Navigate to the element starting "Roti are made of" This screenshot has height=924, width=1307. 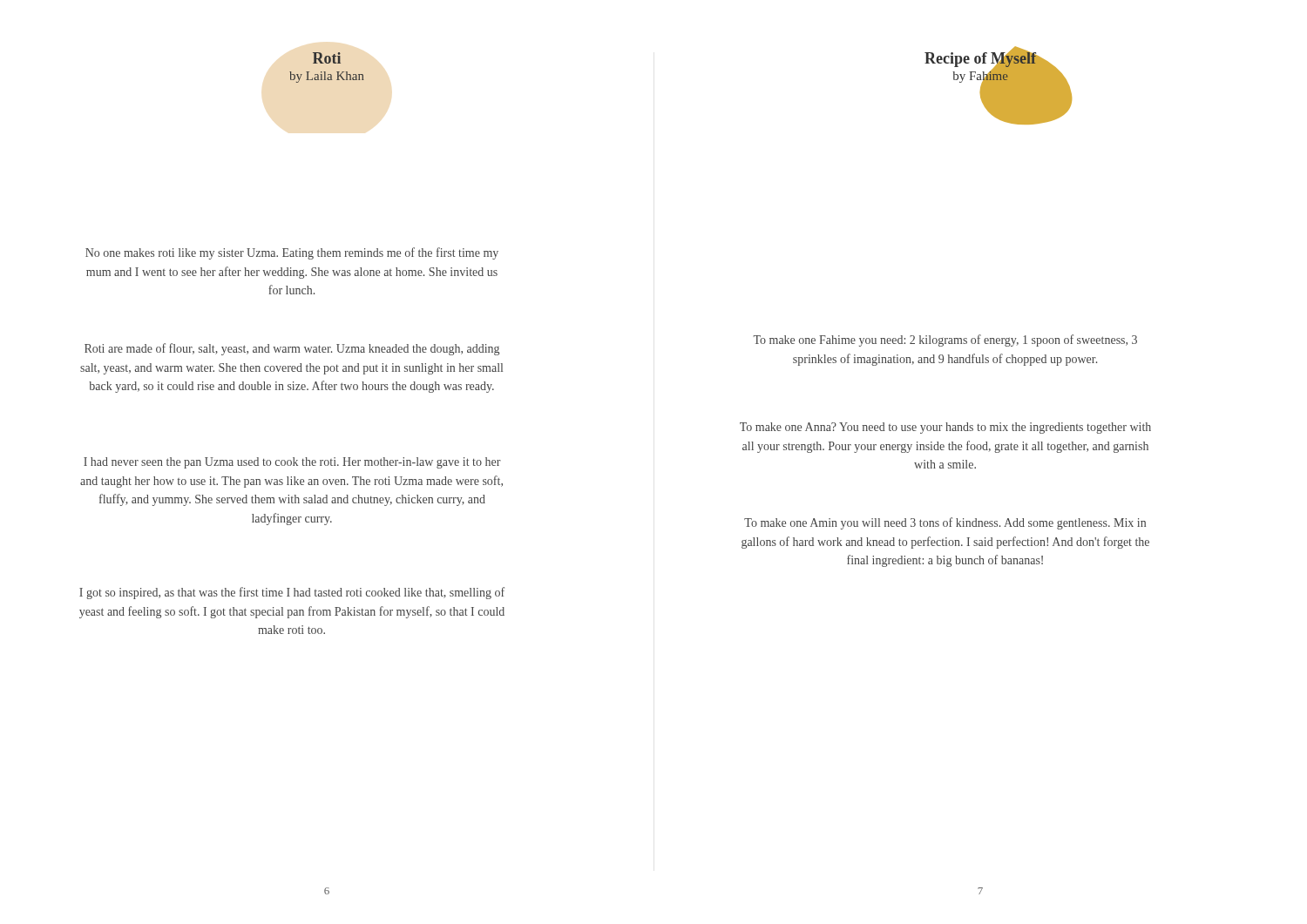click(292, 368)
